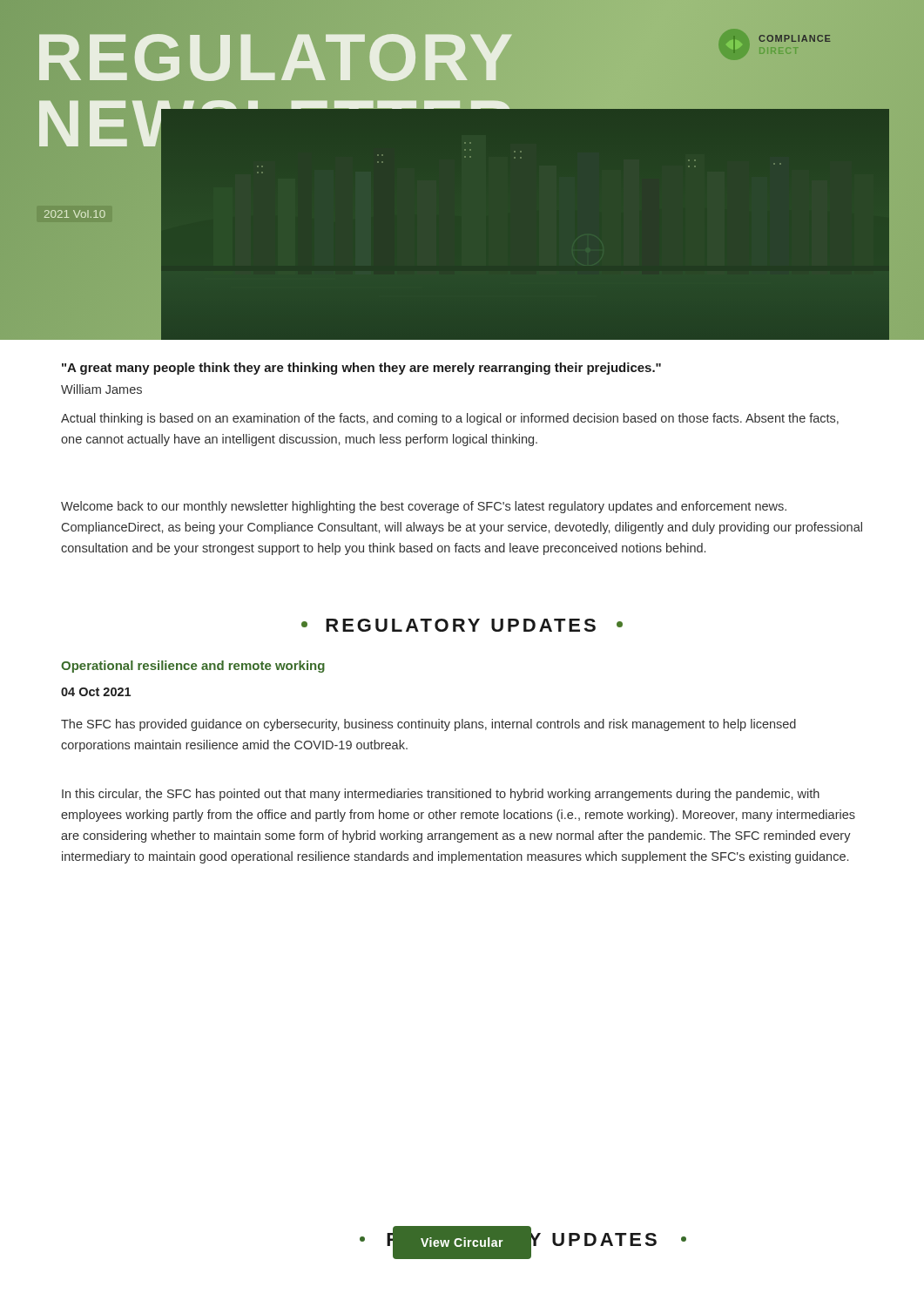The image size is (924, 1307).
Task: Select the text starting "Operational resilience and remote working"
Action: (x=193, y=667)
